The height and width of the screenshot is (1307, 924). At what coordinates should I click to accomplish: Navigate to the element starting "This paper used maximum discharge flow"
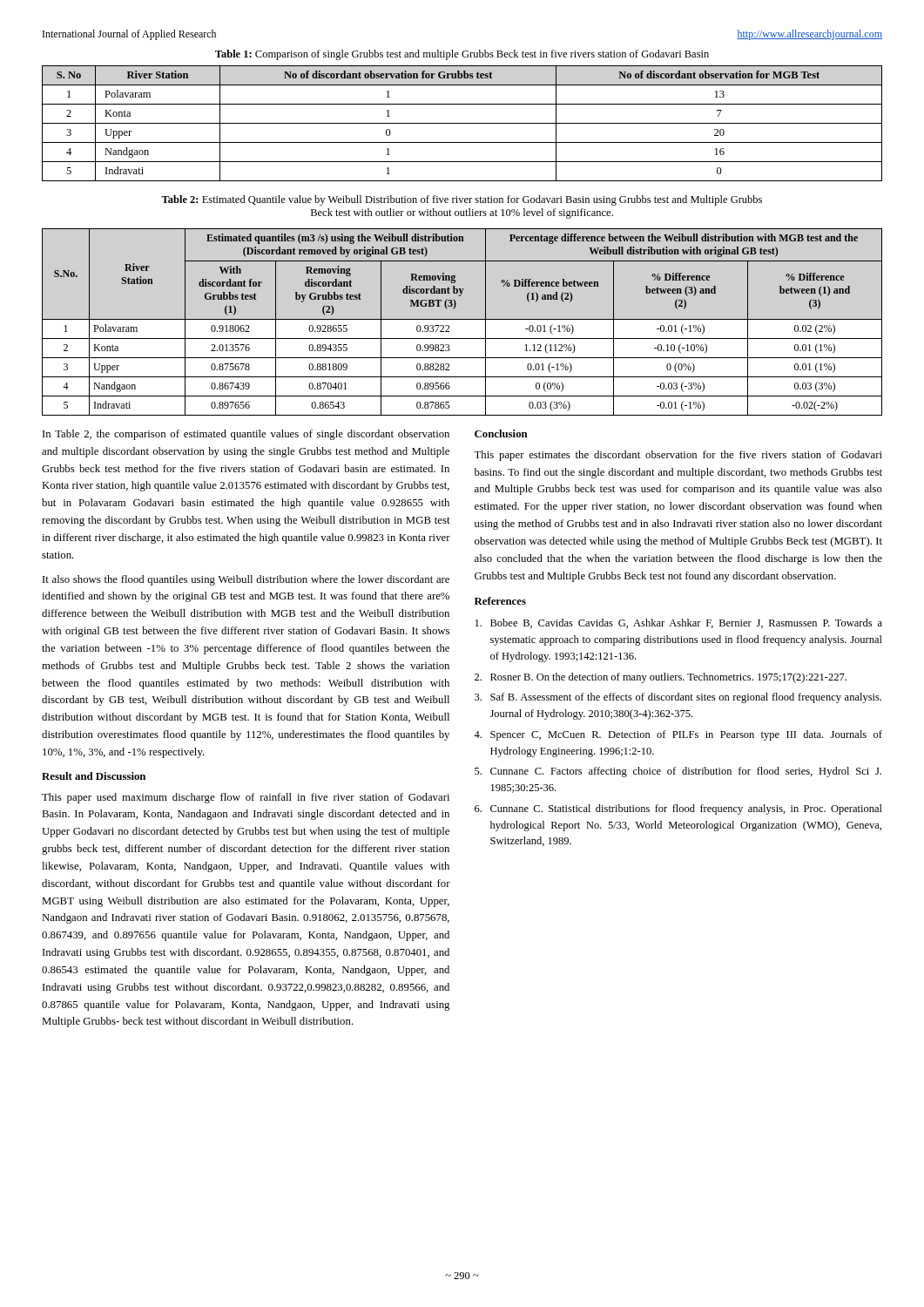[x=246, y=909]
